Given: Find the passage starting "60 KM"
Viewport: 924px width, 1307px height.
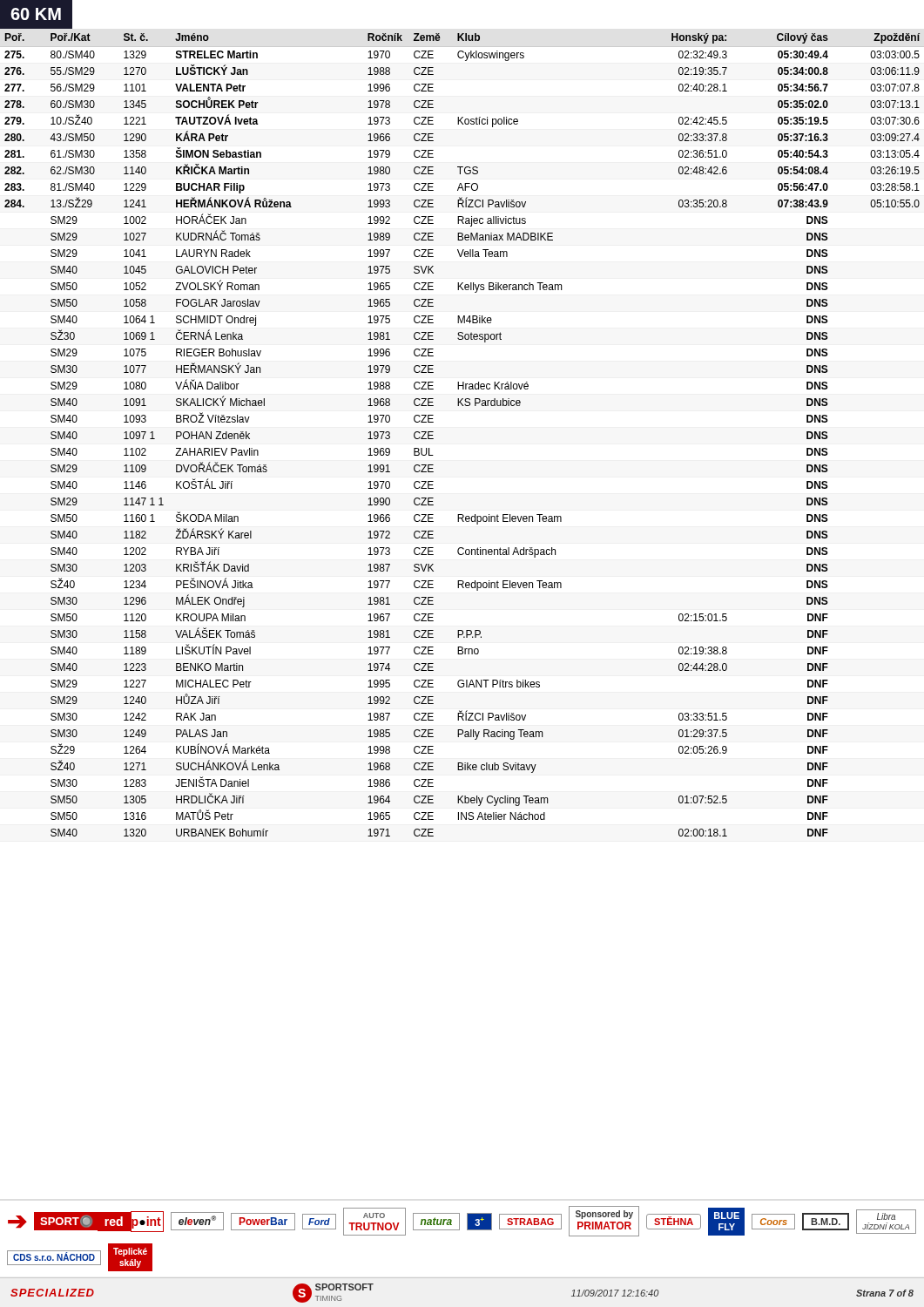Looking at the screenshot, I should tap(36, 14).
